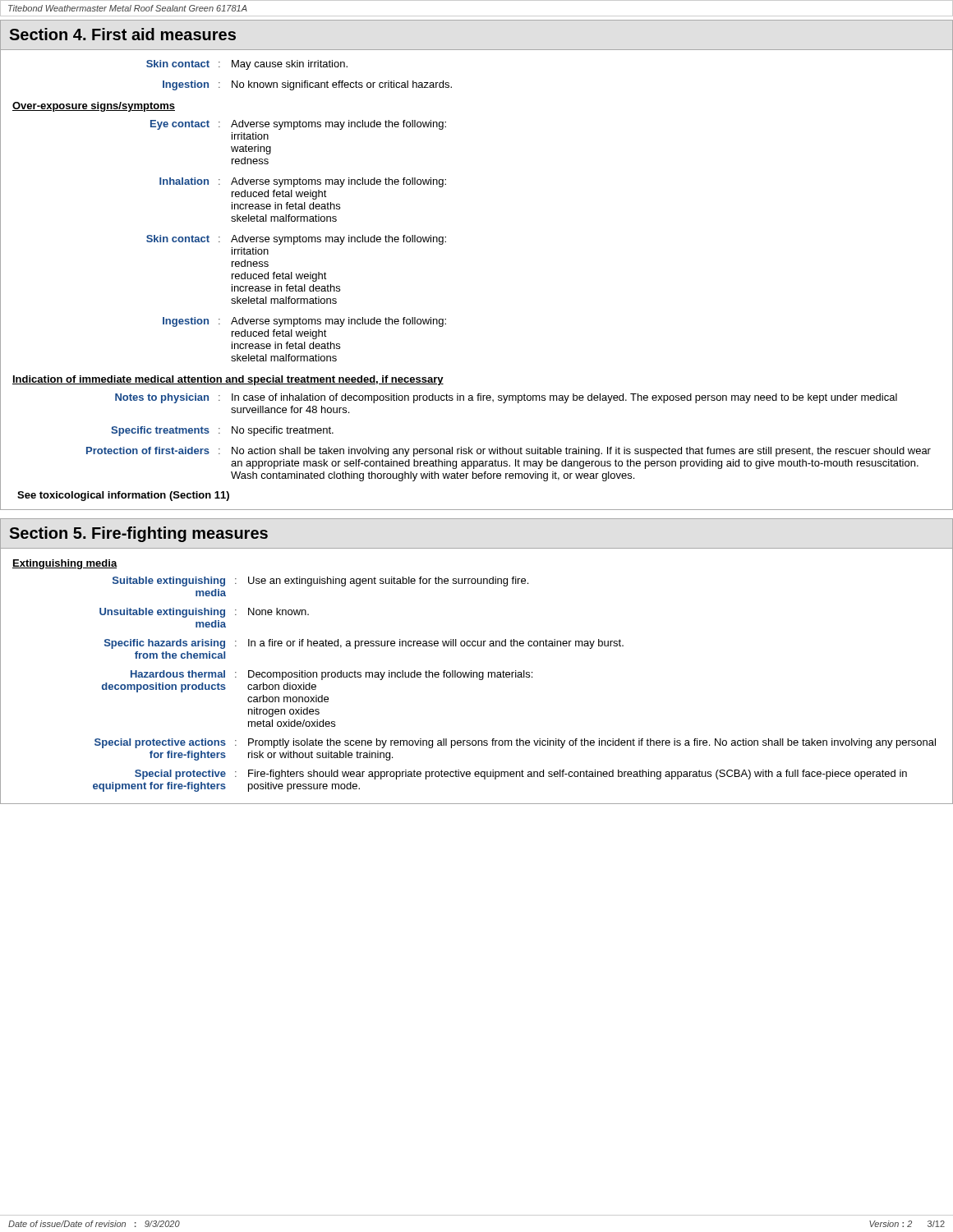The image size is (953, 1232).
Task: Locate the passage starting "Notes to physician : In case of"
Action: point(476,403)
